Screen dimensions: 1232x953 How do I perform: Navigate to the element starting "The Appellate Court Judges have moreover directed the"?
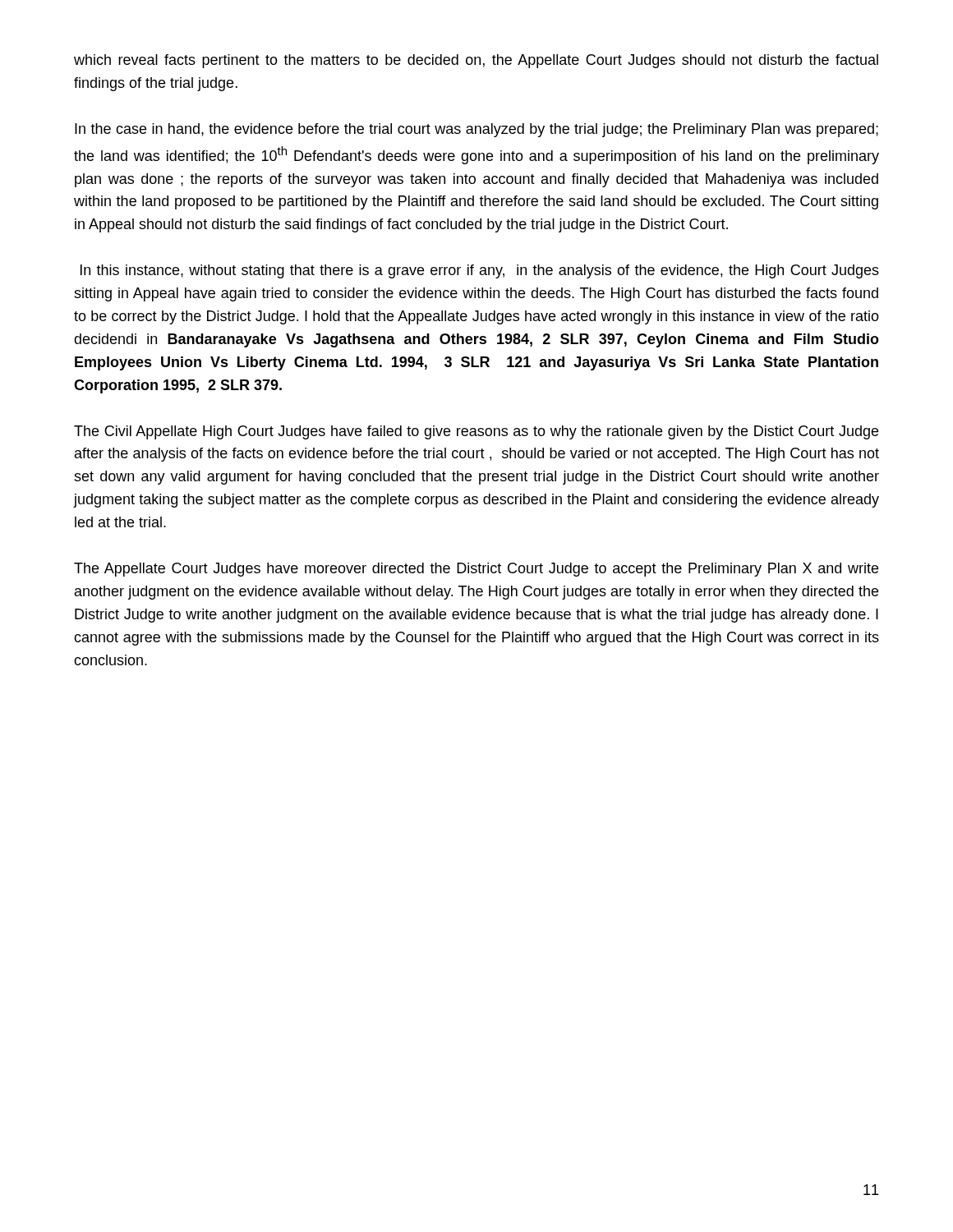point(476,614)
